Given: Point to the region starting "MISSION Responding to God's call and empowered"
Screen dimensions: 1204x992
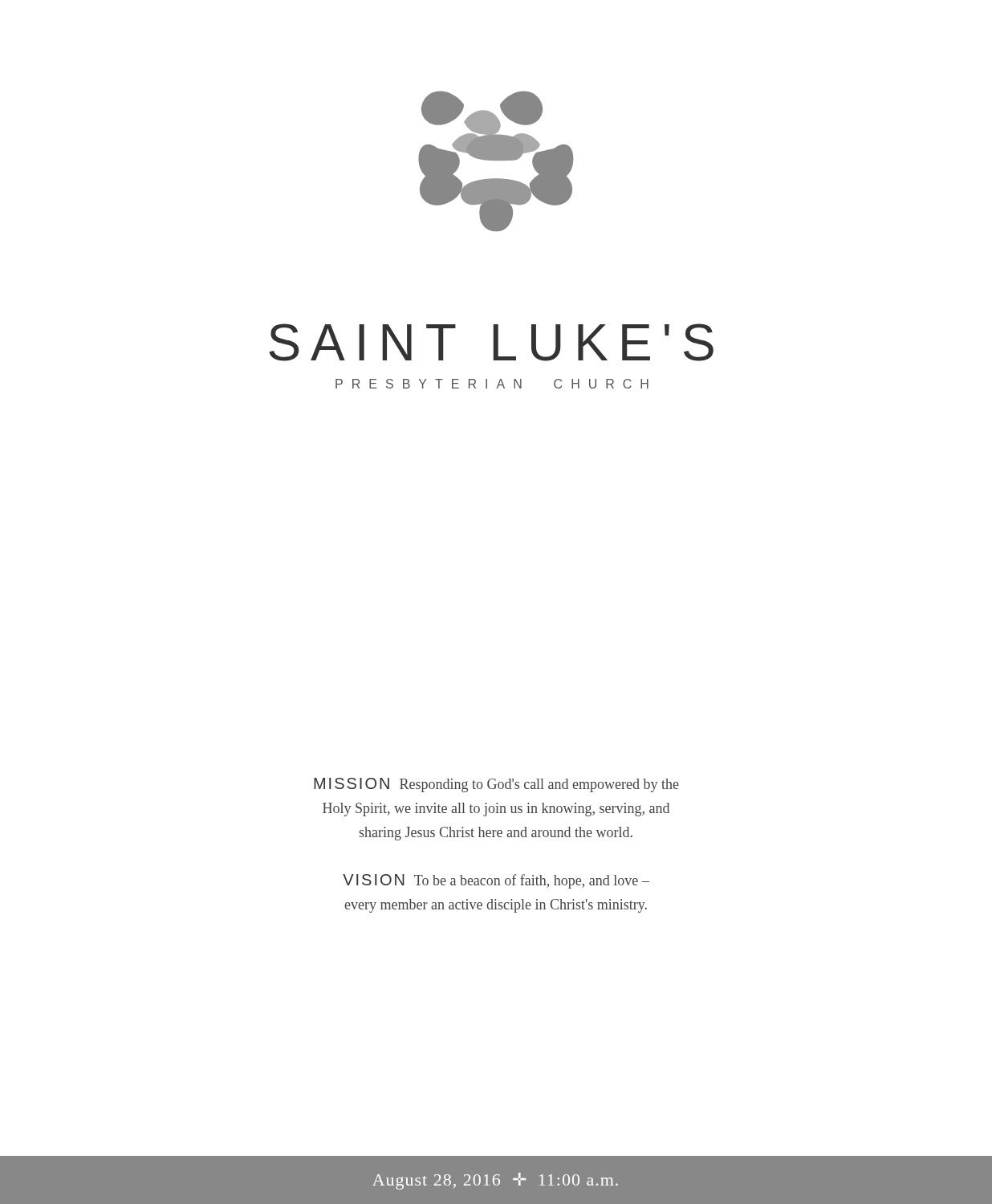Looking at the screenshot, I should pyautogui.click(x=496, y=844).
